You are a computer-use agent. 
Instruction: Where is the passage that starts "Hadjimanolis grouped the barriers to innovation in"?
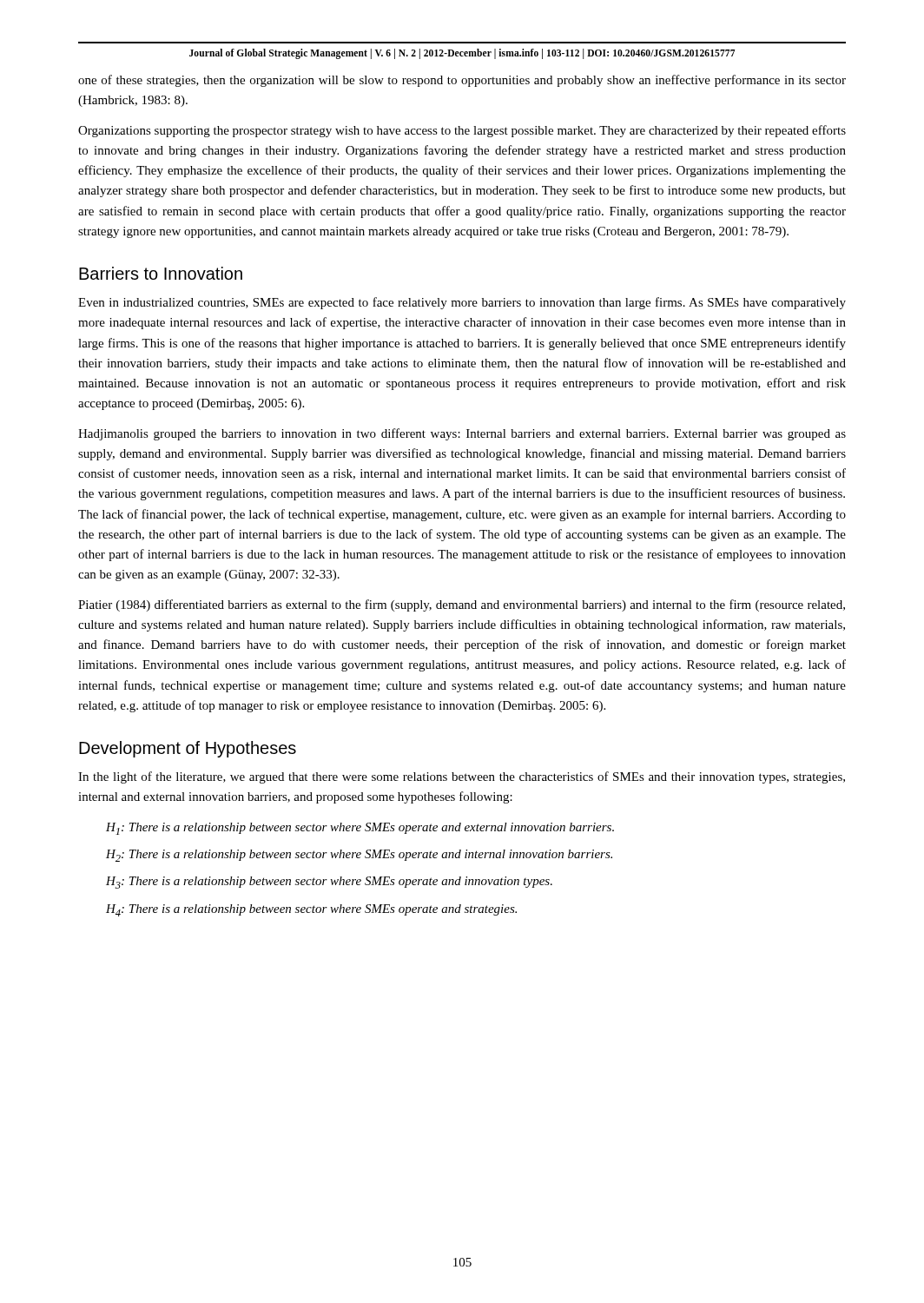tap(462, 504)
